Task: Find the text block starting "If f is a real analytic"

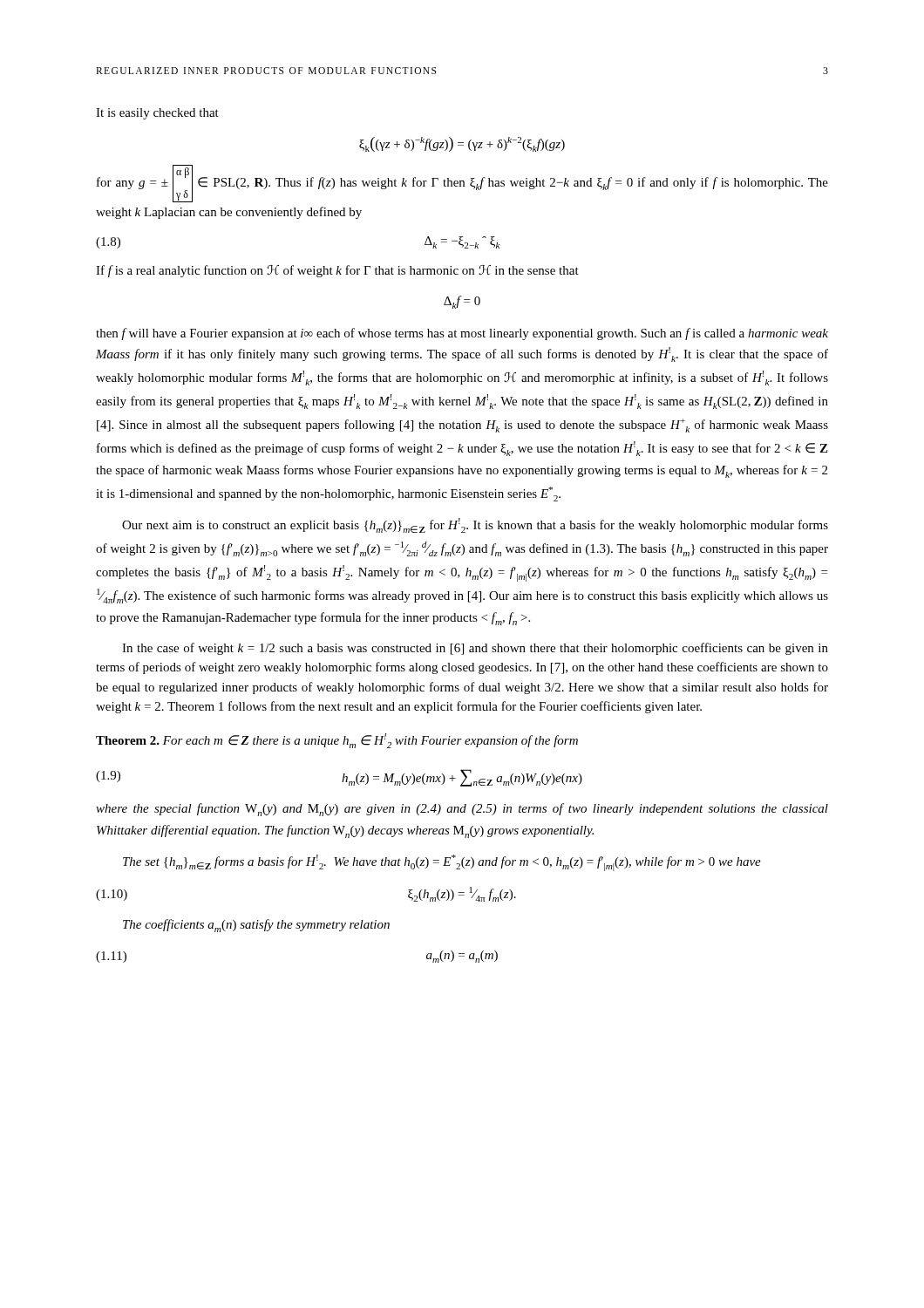Action: click(x=462, y=271)
